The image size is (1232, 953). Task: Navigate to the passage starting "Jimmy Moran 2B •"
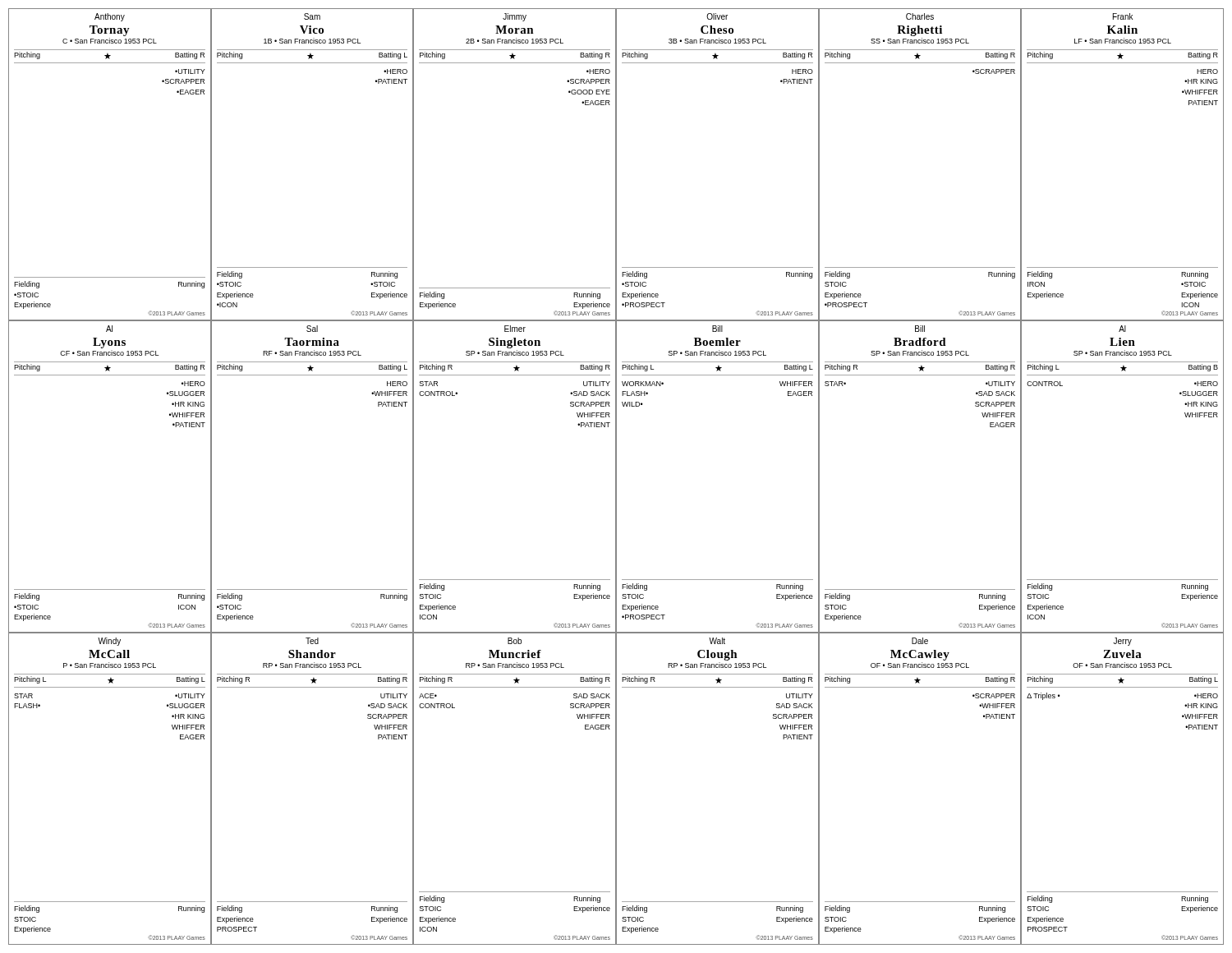(515, 17)
